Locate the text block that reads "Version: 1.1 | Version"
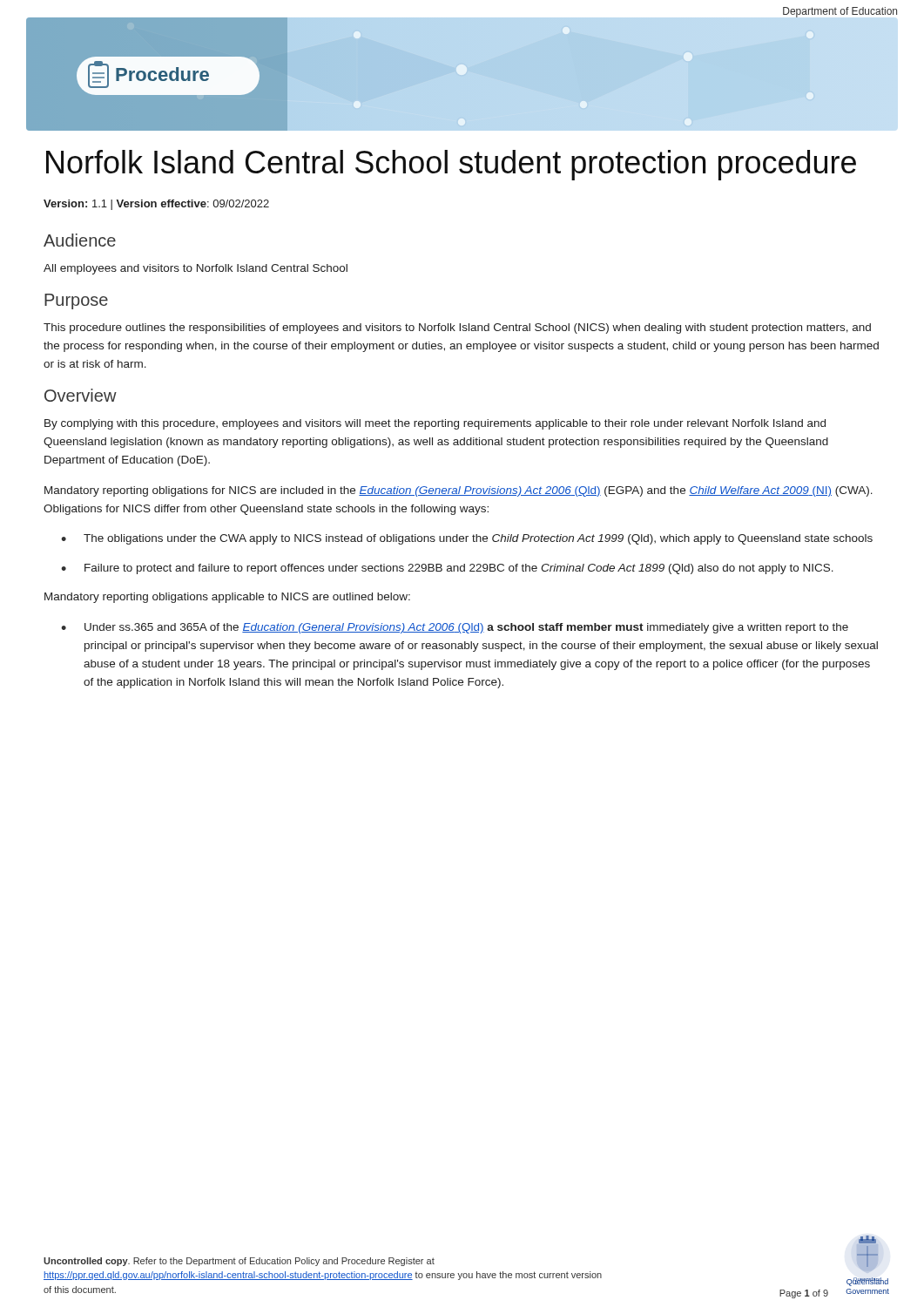The width and height of the screenshot is (924, 1307). (156, 204)
